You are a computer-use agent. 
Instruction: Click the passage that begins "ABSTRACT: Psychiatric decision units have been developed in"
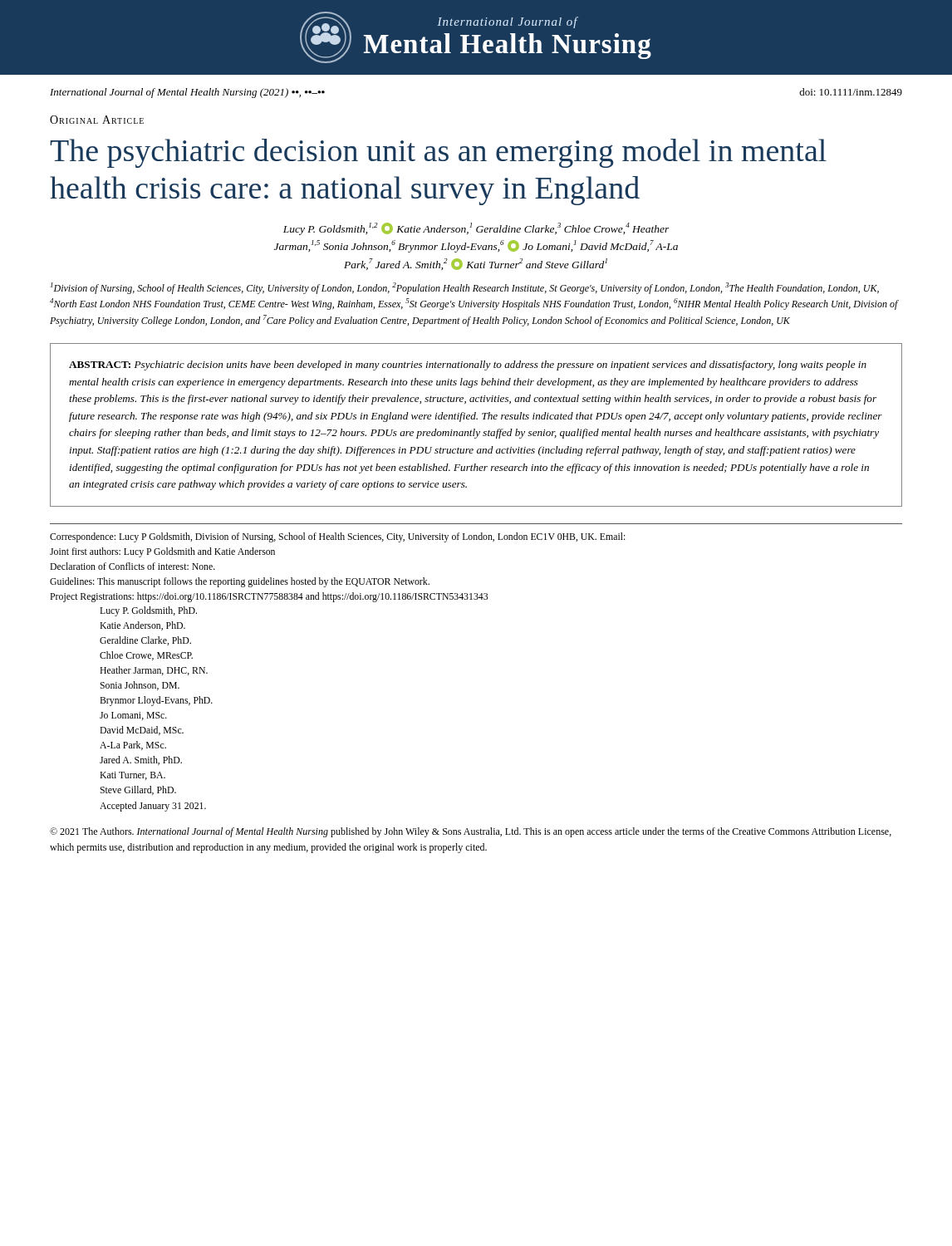coord(475,424)
